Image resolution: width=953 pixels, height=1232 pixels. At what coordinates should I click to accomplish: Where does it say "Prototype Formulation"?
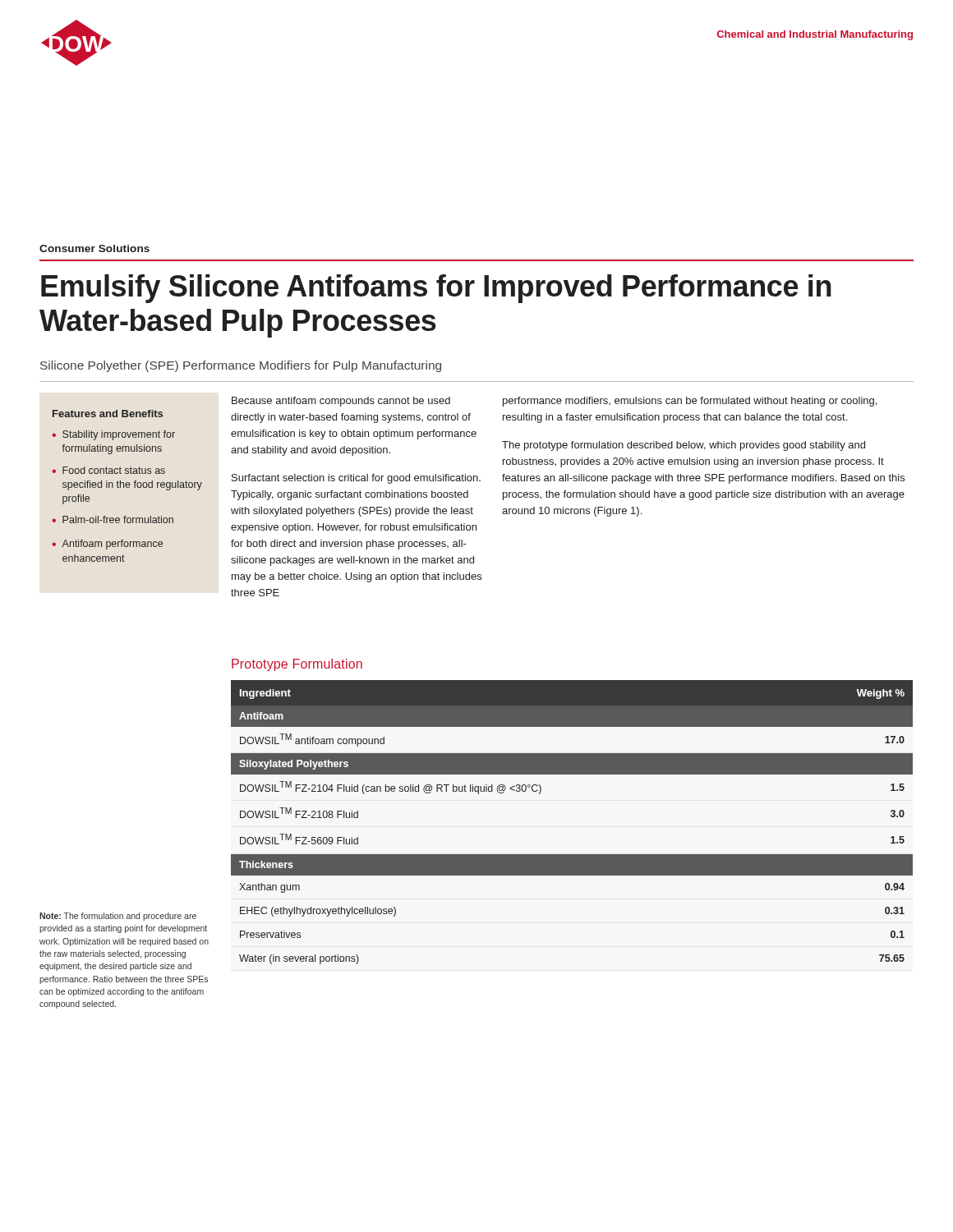point(297,664)
